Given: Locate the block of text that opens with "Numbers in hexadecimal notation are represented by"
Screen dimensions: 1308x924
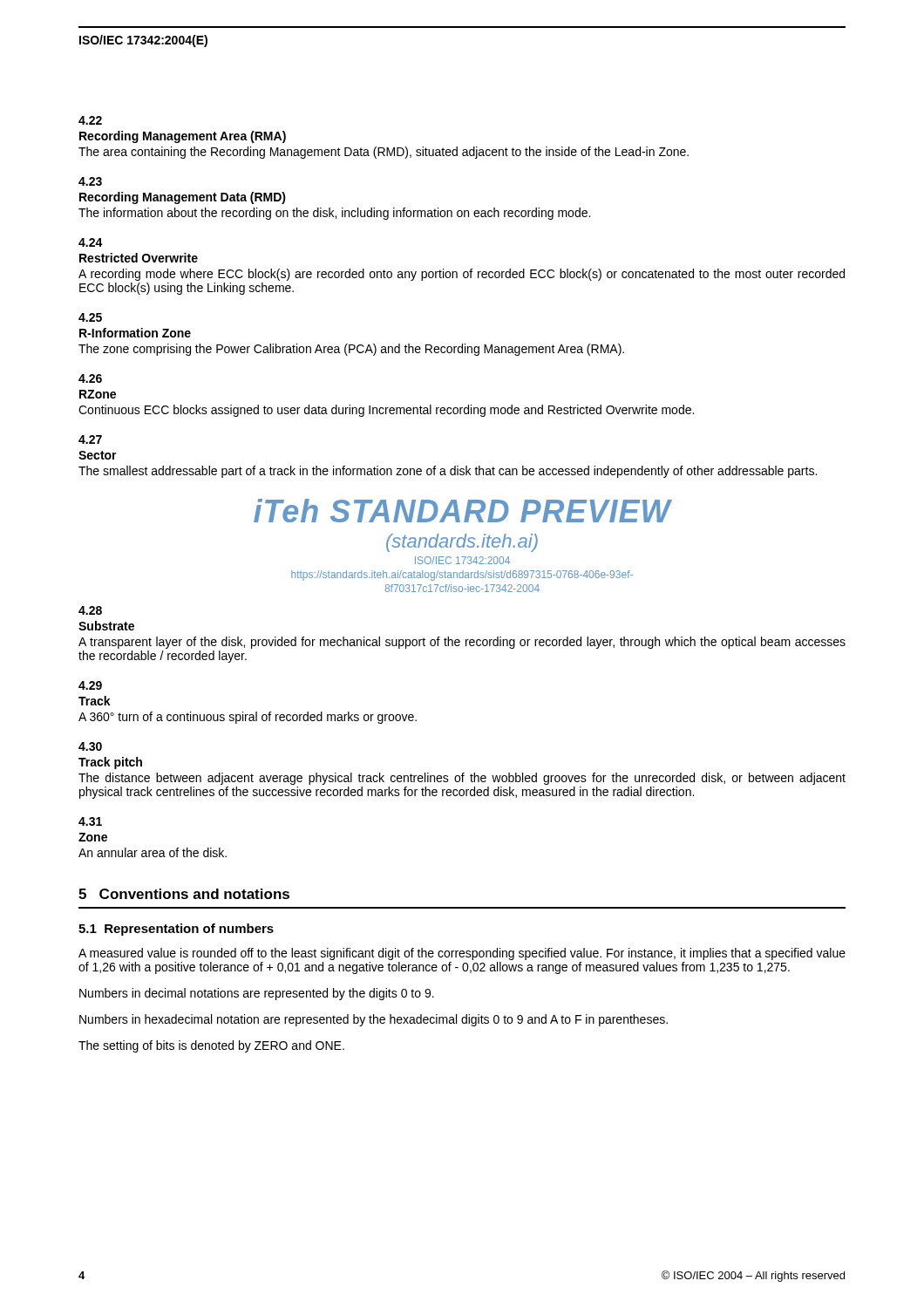Looking at the screenshot, I should tap(374, 1019).
